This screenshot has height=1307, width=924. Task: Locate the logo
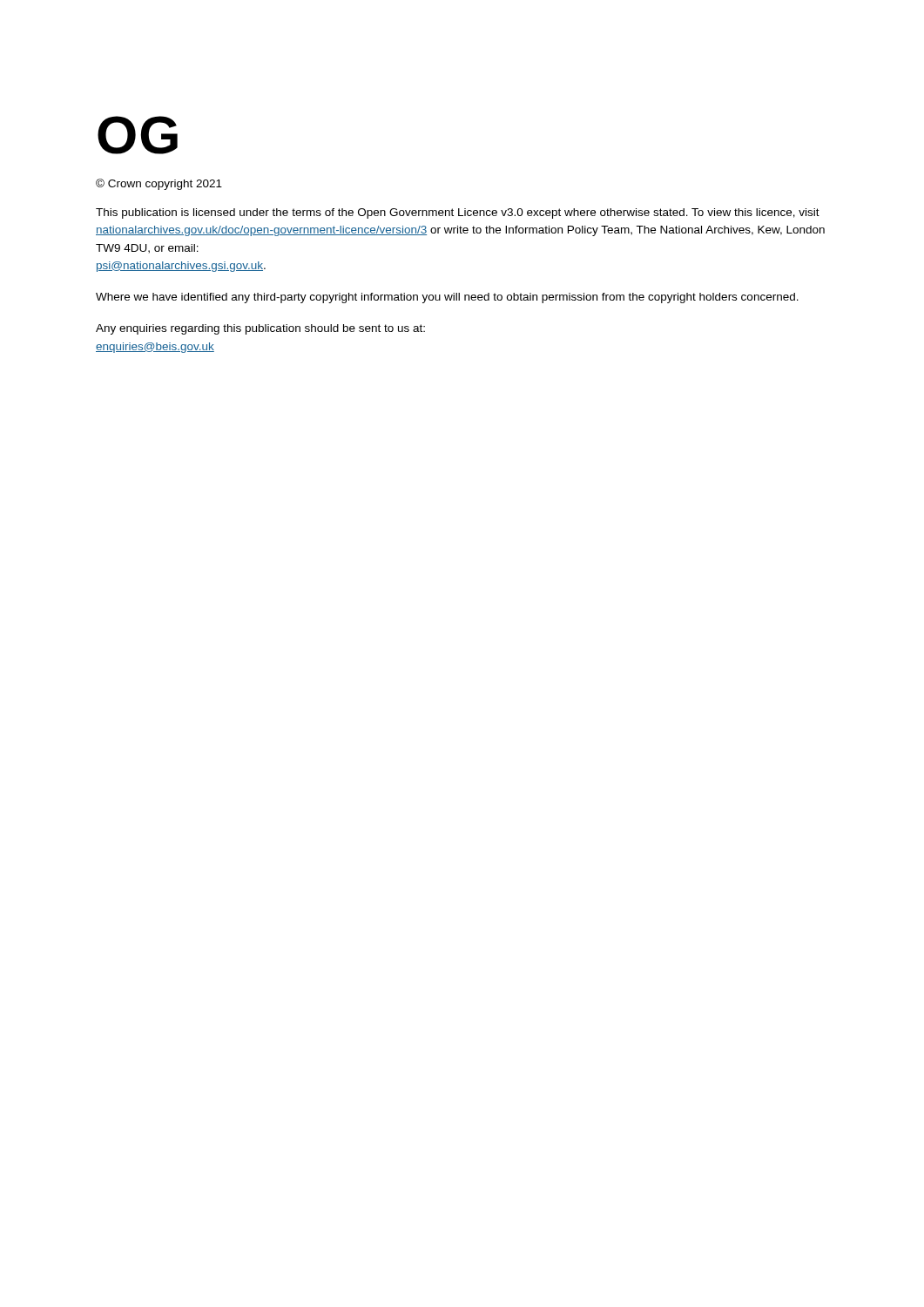pyautogui.click(x=462, y=133)
